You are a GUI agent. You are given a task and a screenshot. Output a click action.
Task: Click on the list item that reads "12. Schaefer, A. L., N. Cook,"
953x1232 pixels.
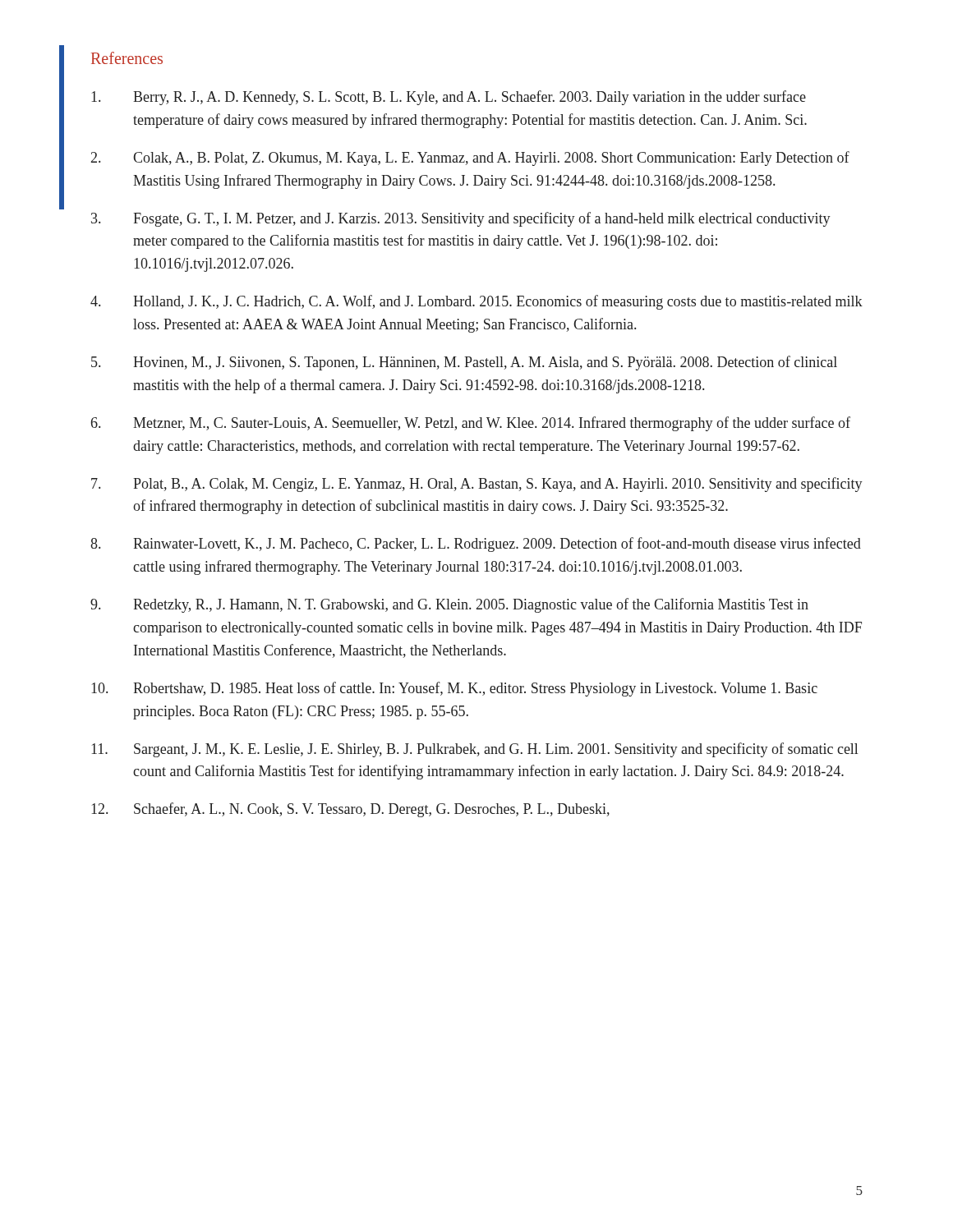point(476,810)
